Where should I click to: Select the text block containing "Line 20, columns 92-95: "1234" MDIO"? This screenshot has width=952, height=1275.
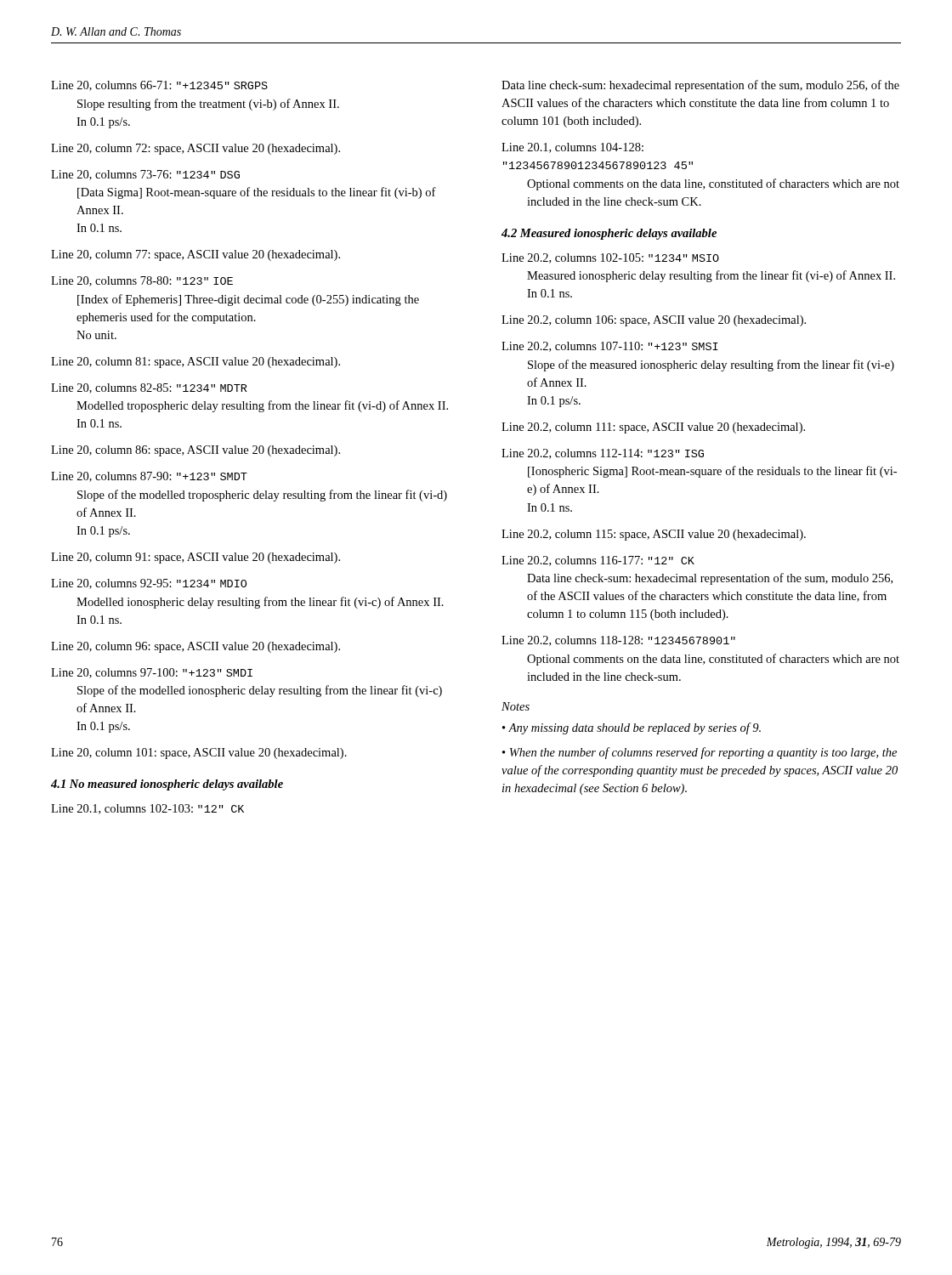[251, 603]
